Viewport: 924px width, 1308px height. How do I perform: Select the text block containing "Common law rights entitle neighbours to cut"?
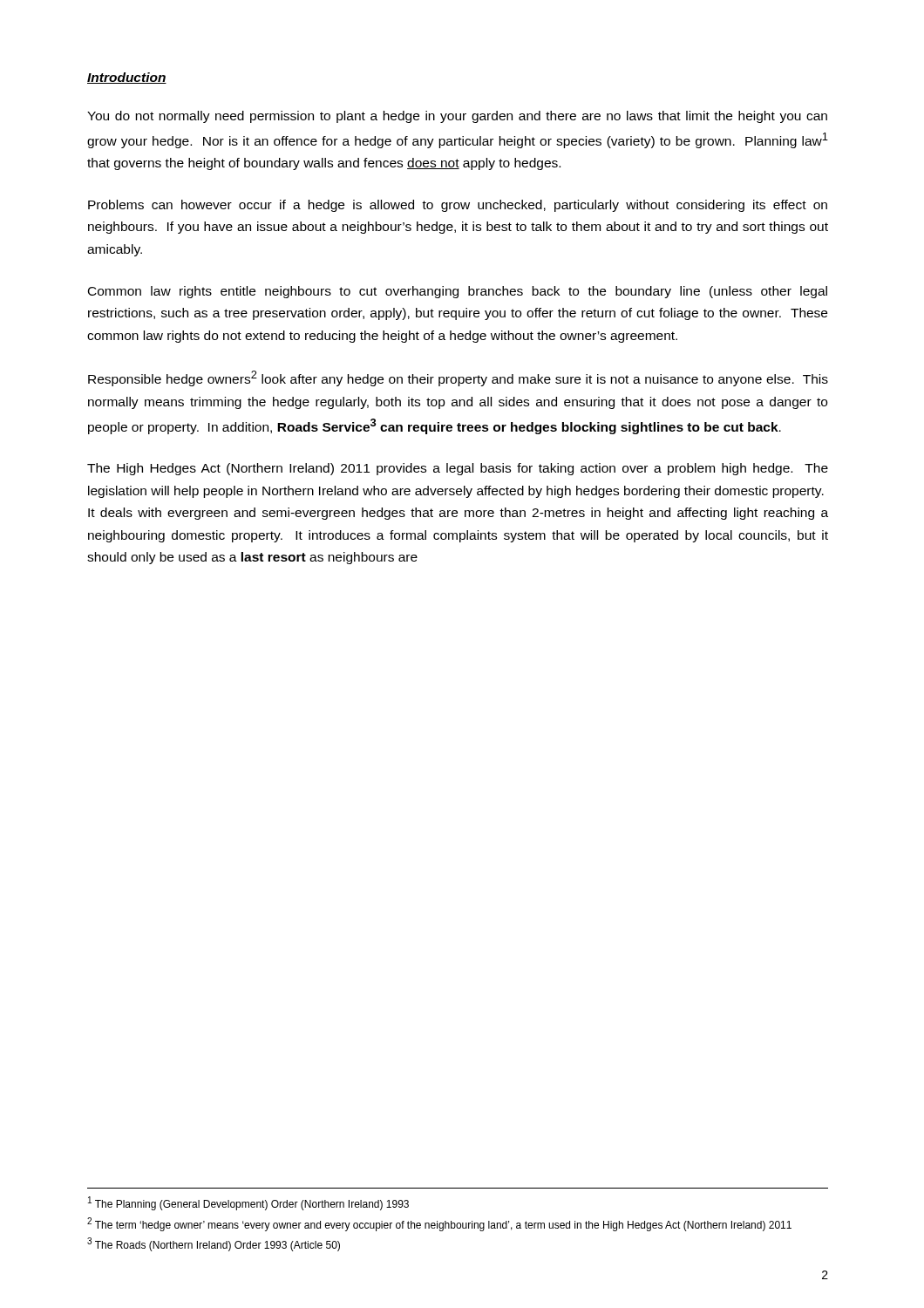coord(458,313)
